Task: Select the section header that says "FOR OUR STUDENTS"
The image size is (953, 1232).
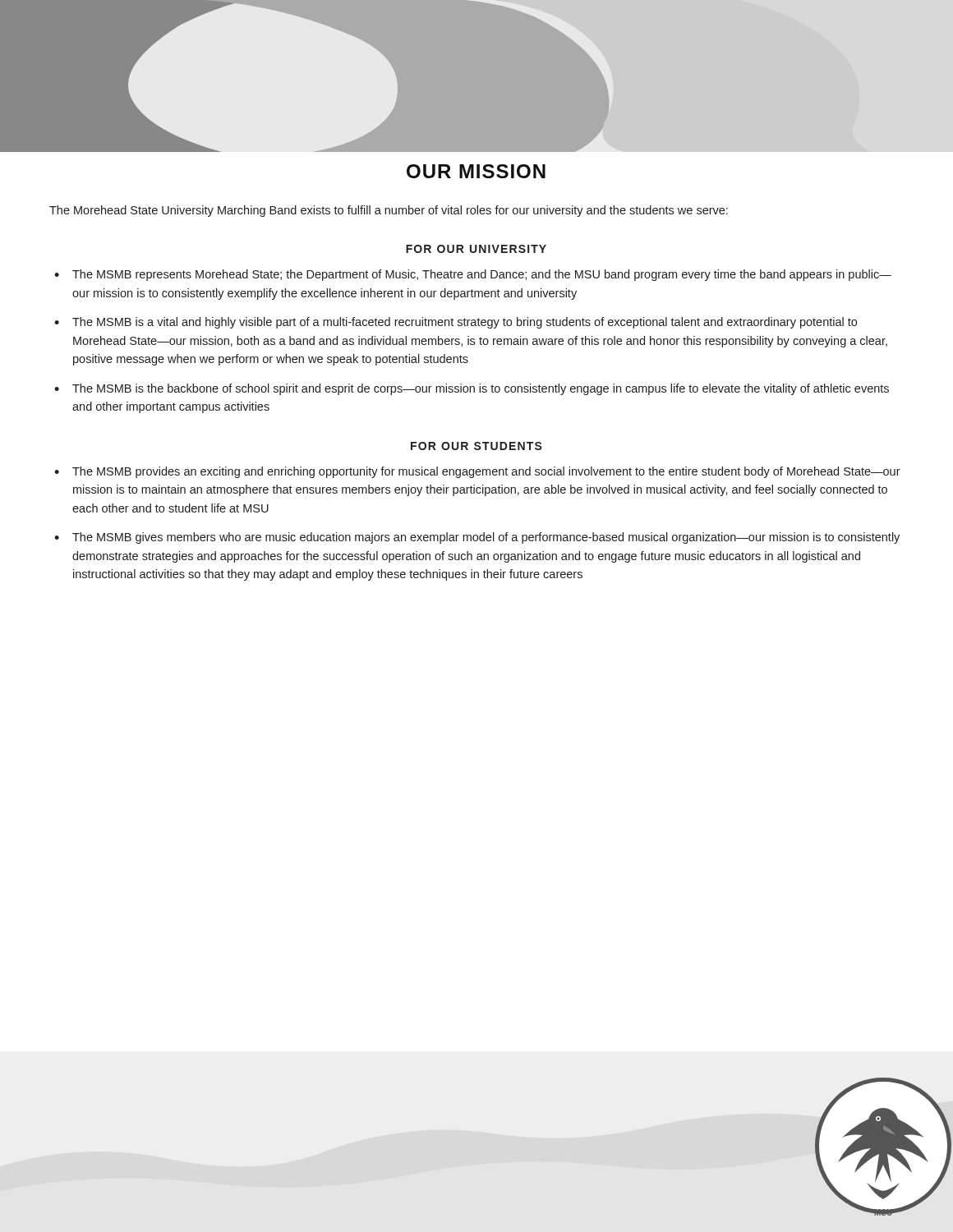Action: pyautogui.click(x=476, y=446)
